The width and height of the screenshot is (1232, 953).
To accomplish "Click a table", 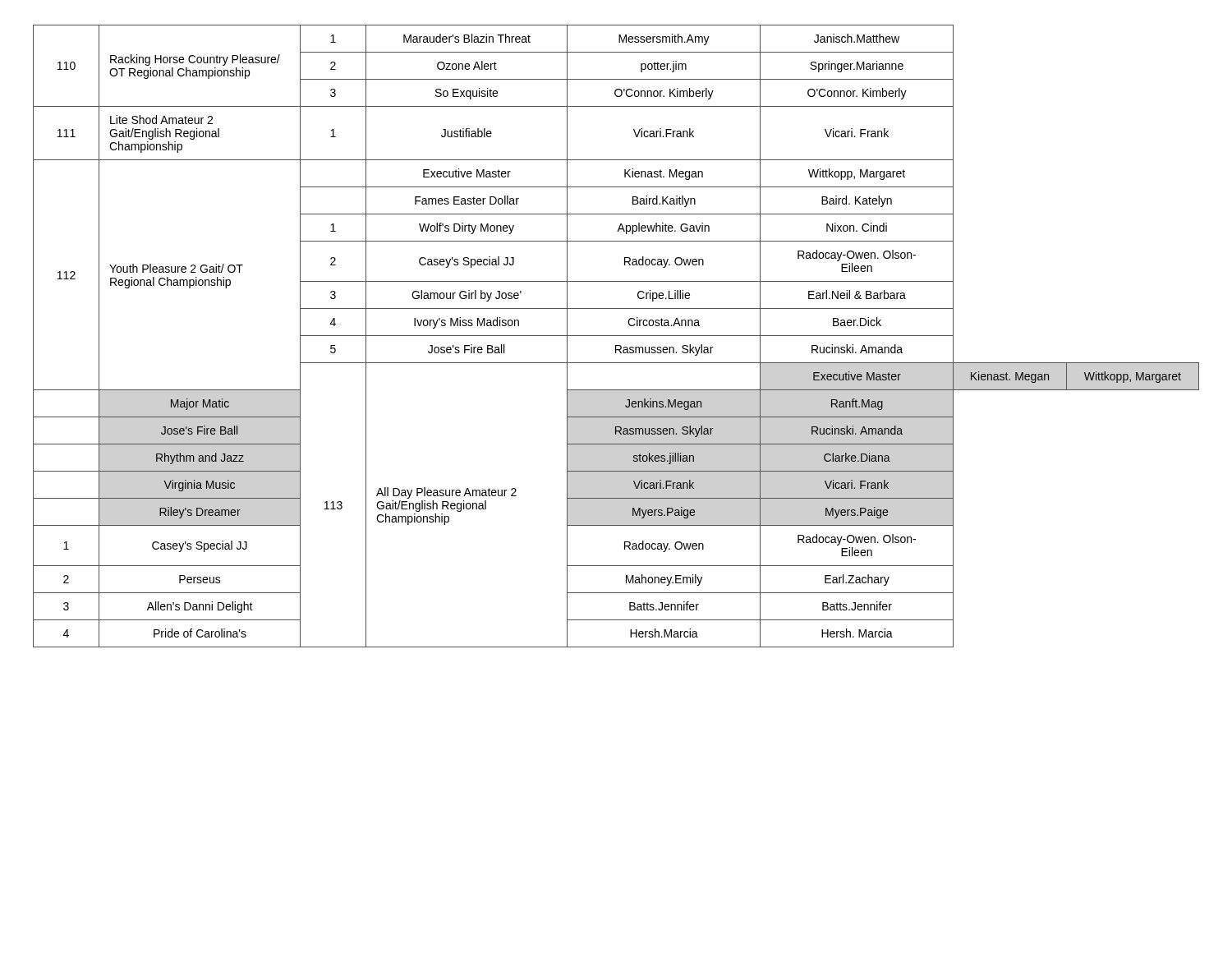I will click(x=616, y=336).
